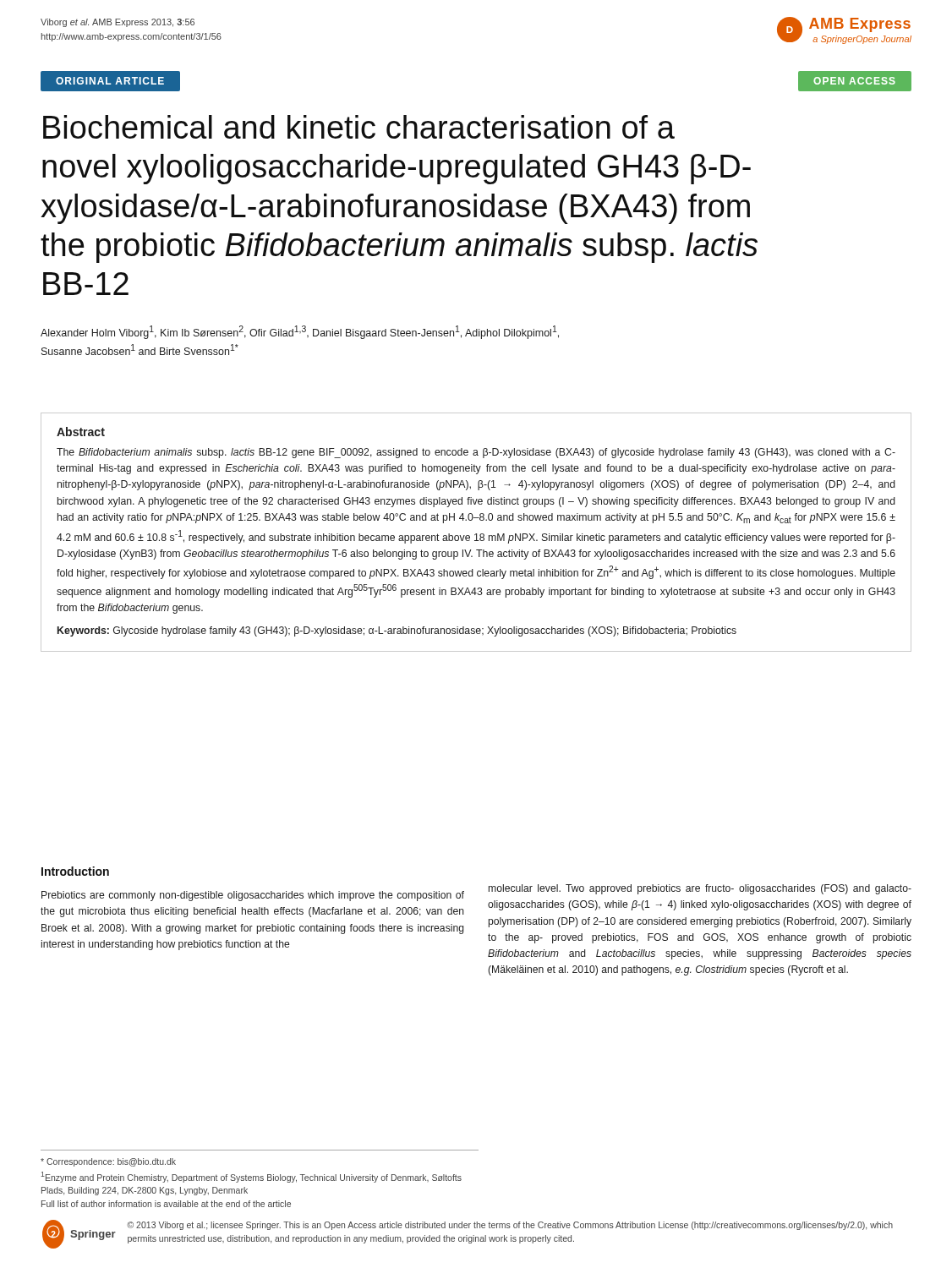Select the text starting "Alexander Holm Viborg1, Kim Ib Sørensen2,"
This screenshot has height=1268, width=952.
point(300,341)
